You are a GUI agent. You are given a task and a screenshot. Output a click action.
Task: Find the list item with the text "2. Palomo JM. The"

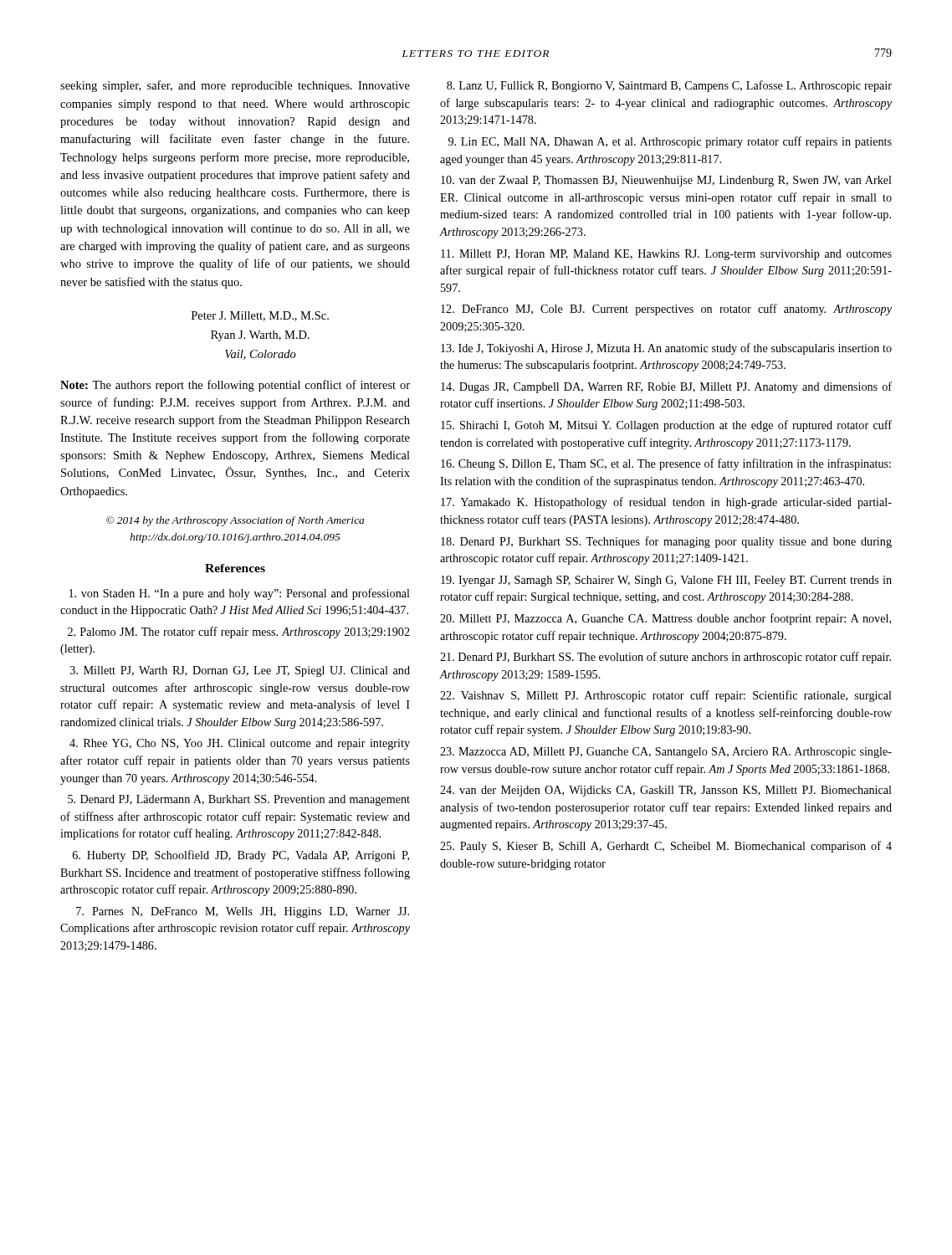[235, 640]
